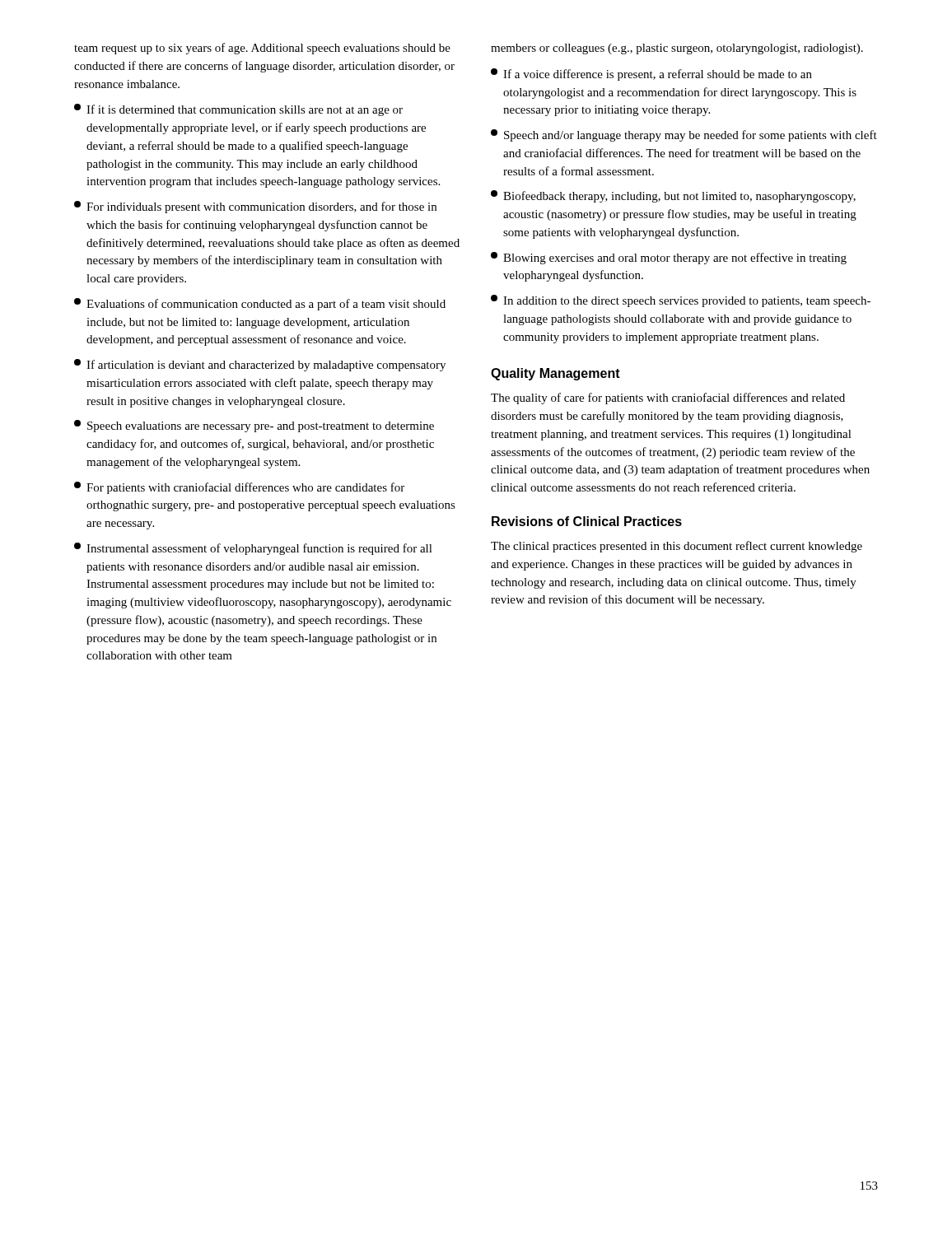Select the text block starting "Speech evaluations are necessary pre- and post-treatment"
Image resolution: width=952 pixels, height=1235 pixels.
point(268,445)
